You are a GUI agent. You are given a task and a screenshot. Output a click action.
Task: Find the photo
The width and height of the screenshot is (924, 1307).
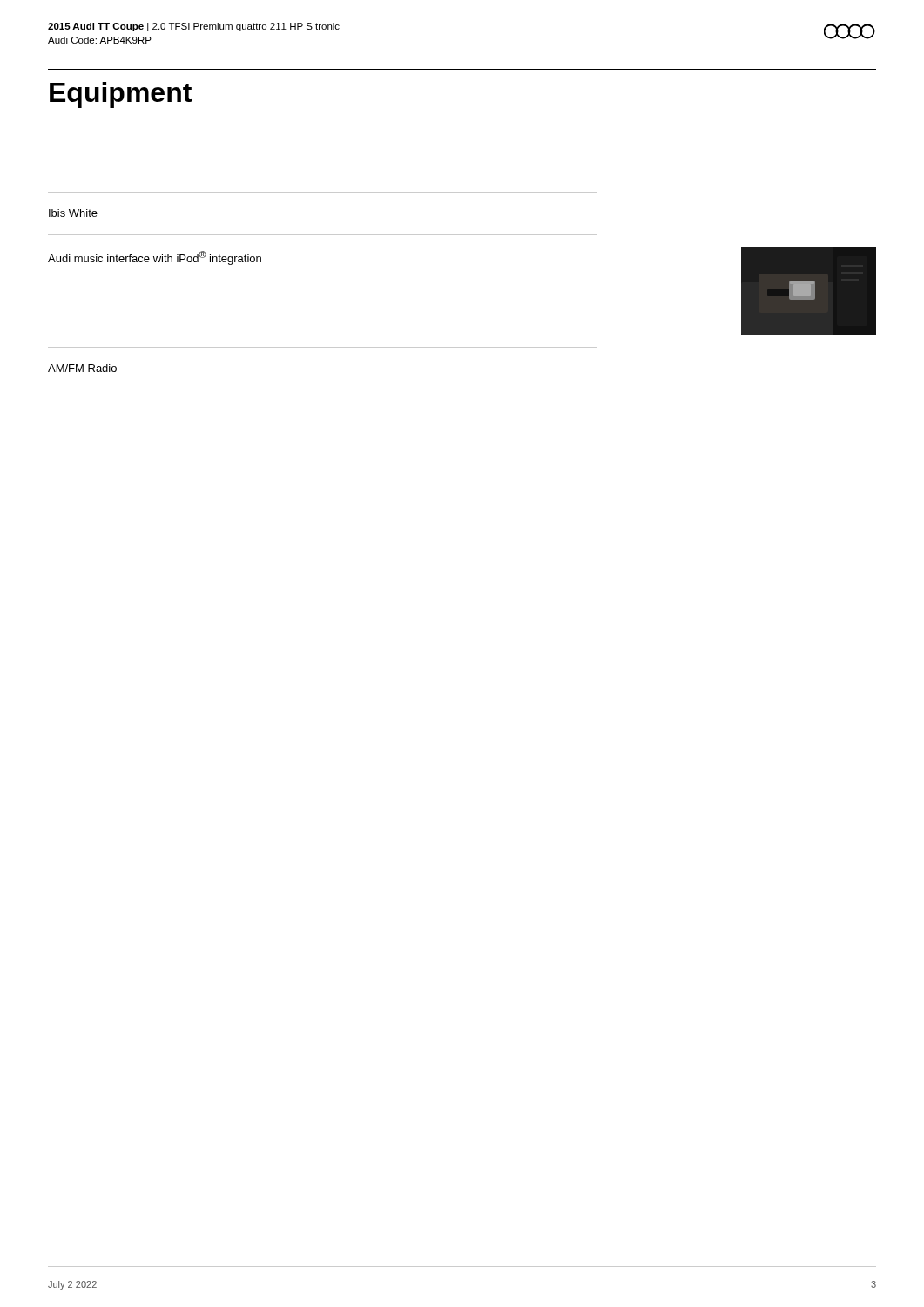tap(809, 291)
